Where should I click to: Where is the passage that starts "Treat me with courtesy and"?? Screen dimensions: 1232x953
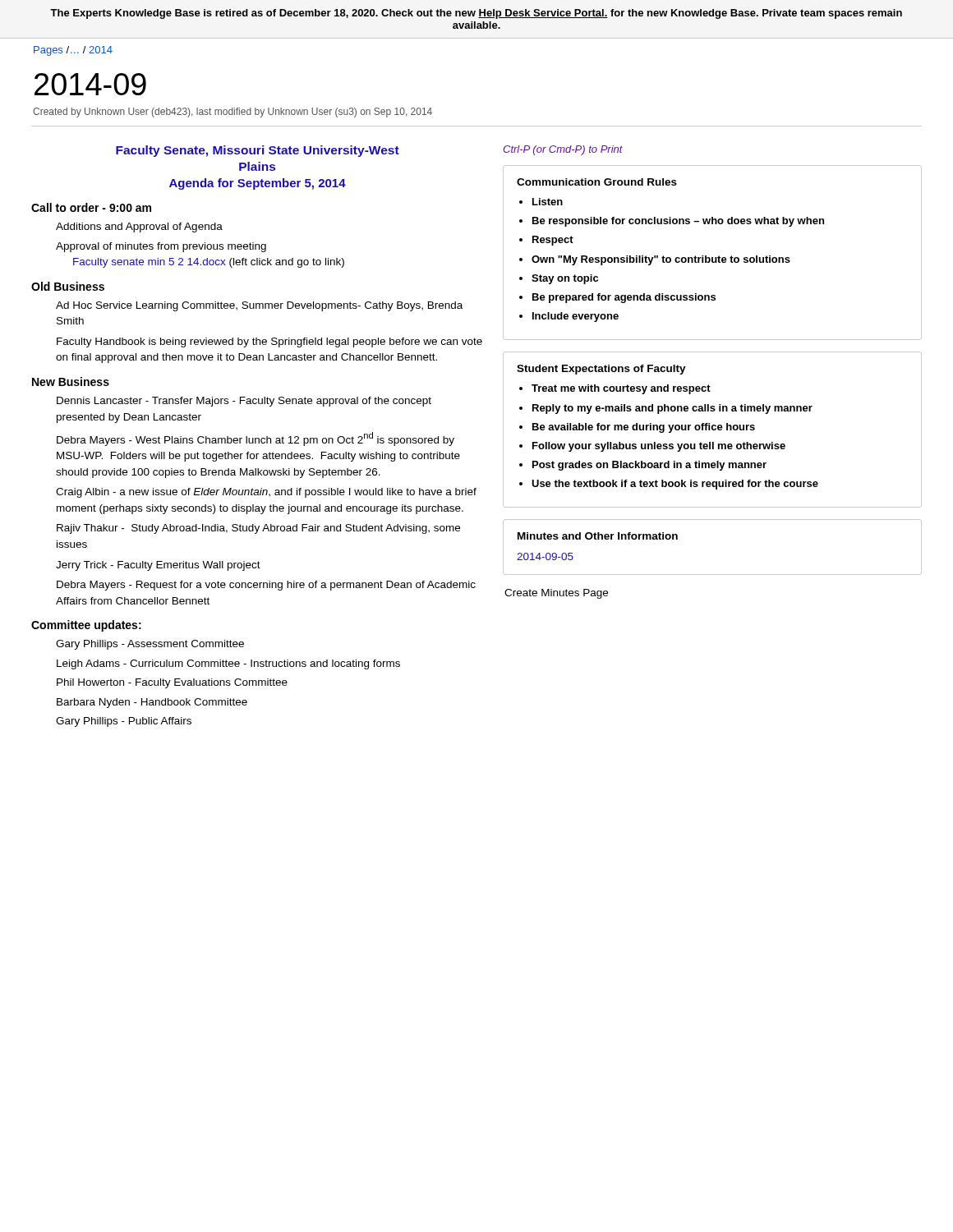(621, 388)
